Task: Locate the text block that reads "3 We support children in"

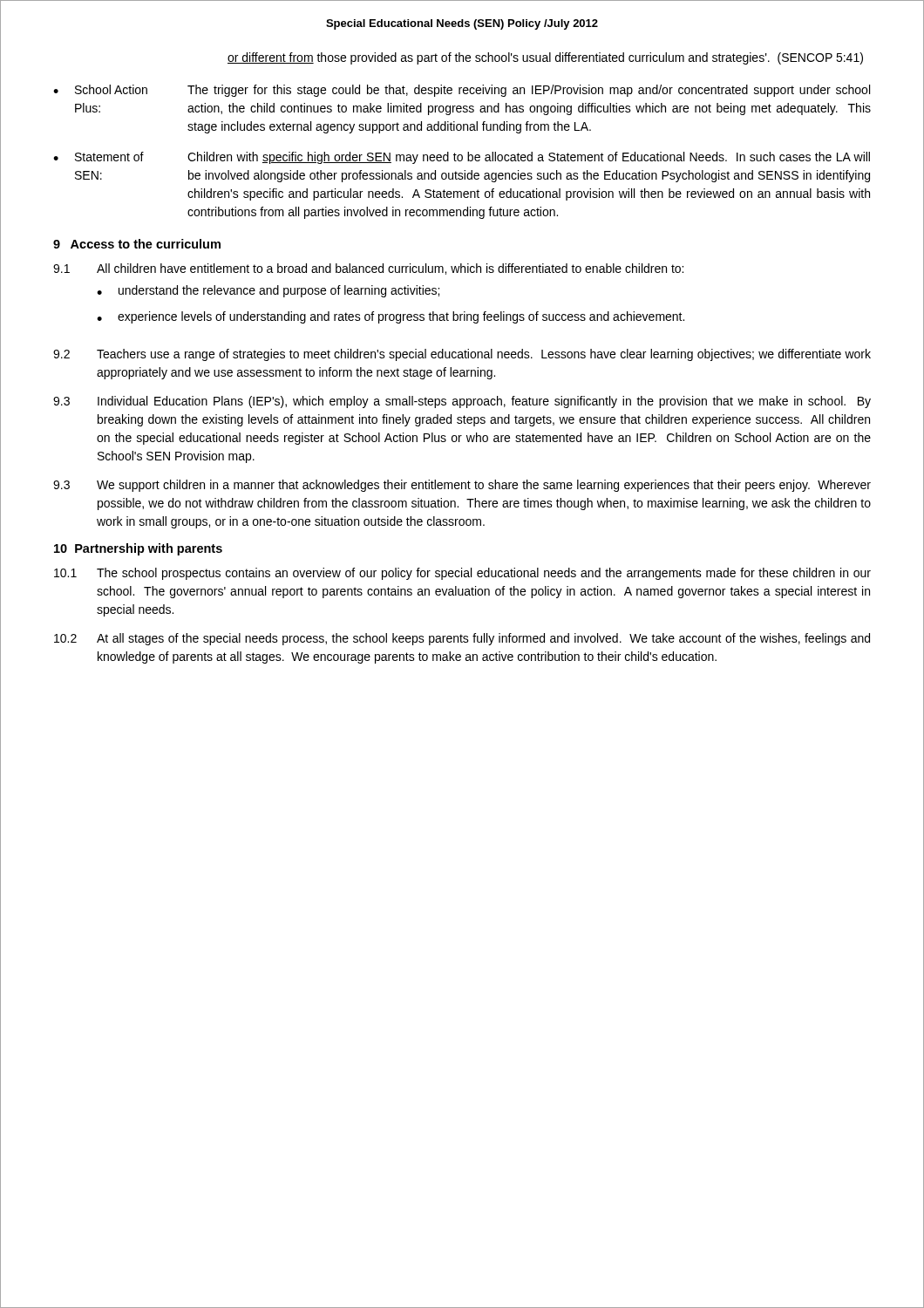Action: 462,504
